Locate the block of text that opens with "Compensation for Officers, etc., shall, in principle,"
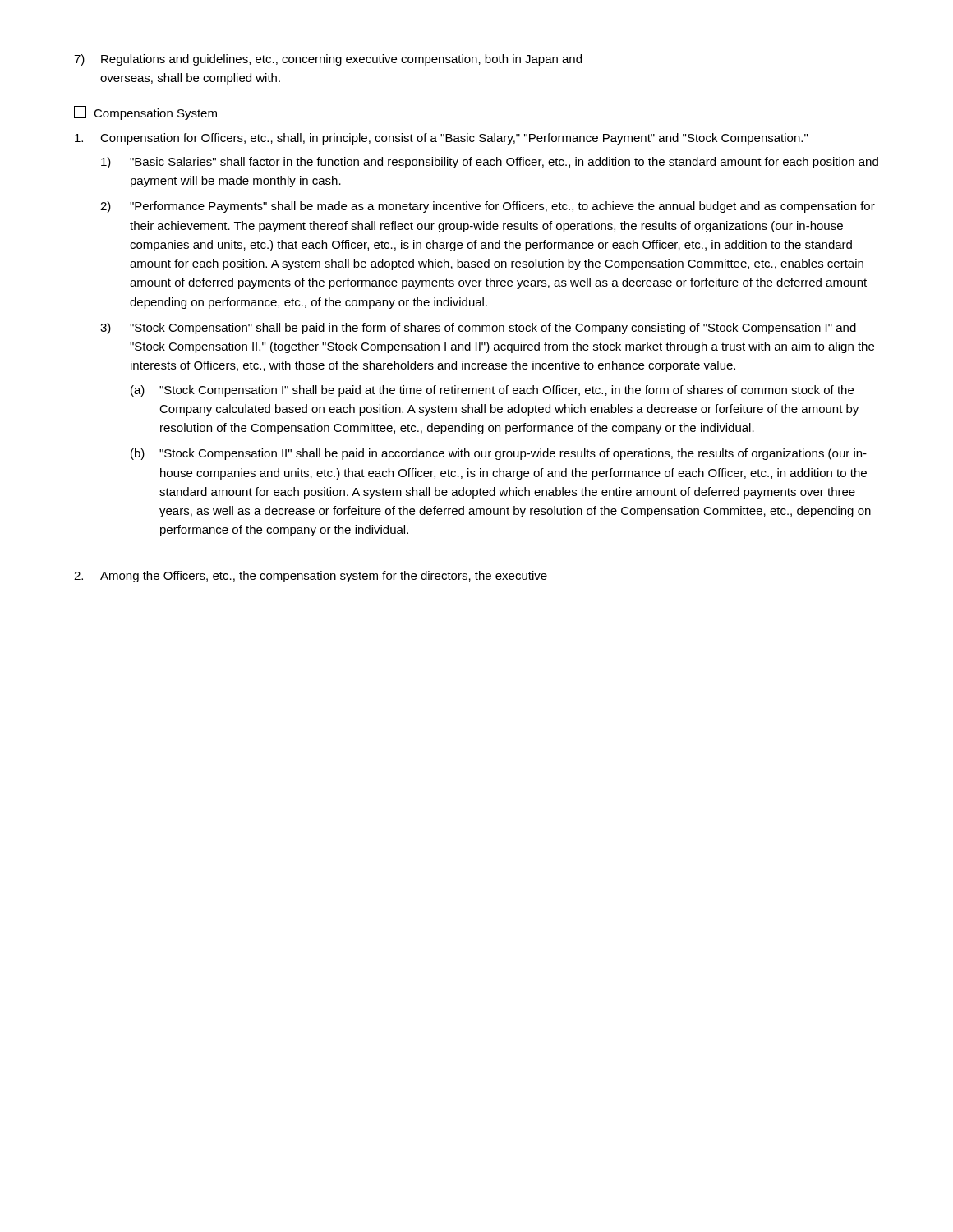 (476, 340)
